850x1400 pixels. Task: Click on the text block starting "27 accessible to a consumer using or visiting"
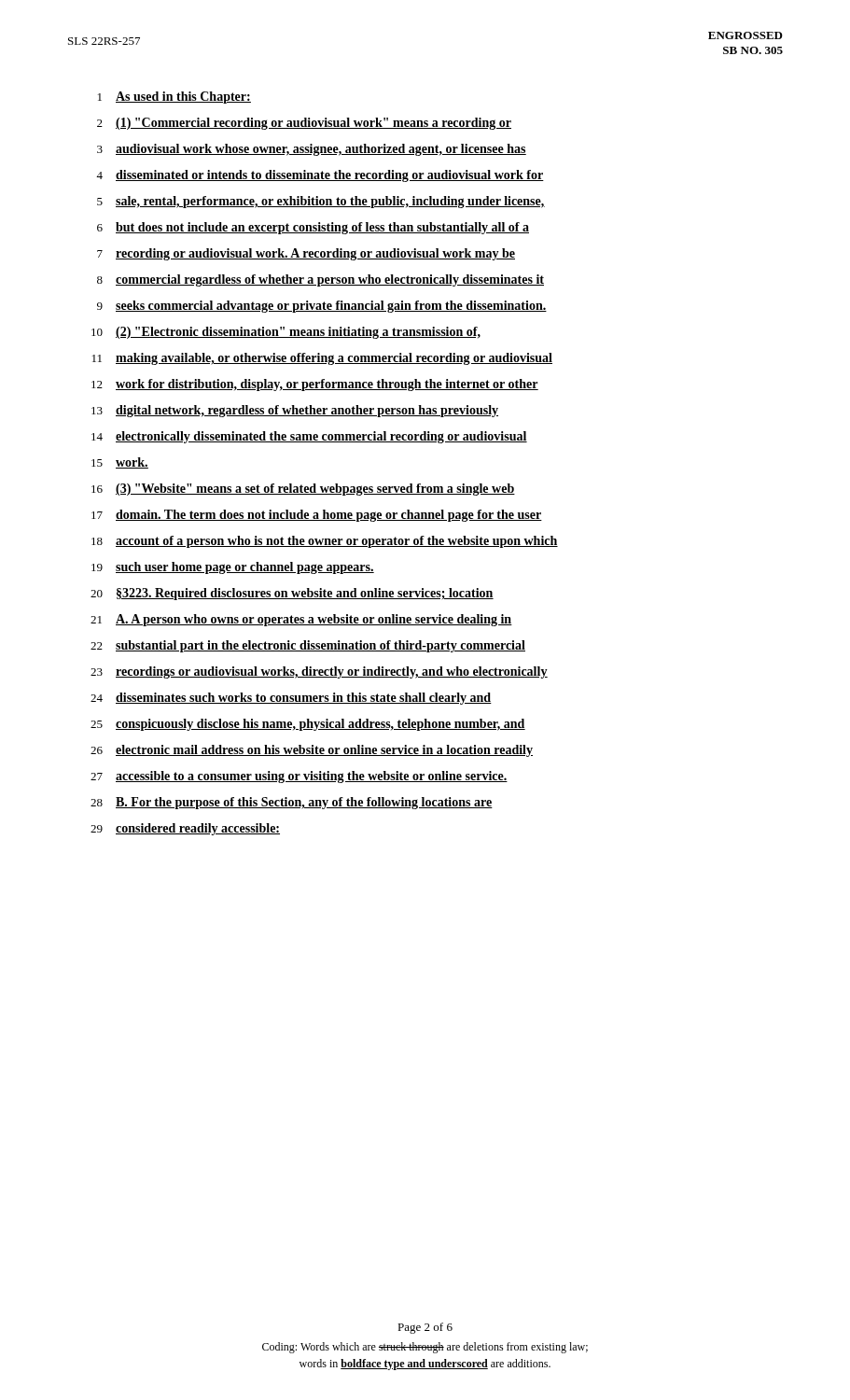pos(425,777)
